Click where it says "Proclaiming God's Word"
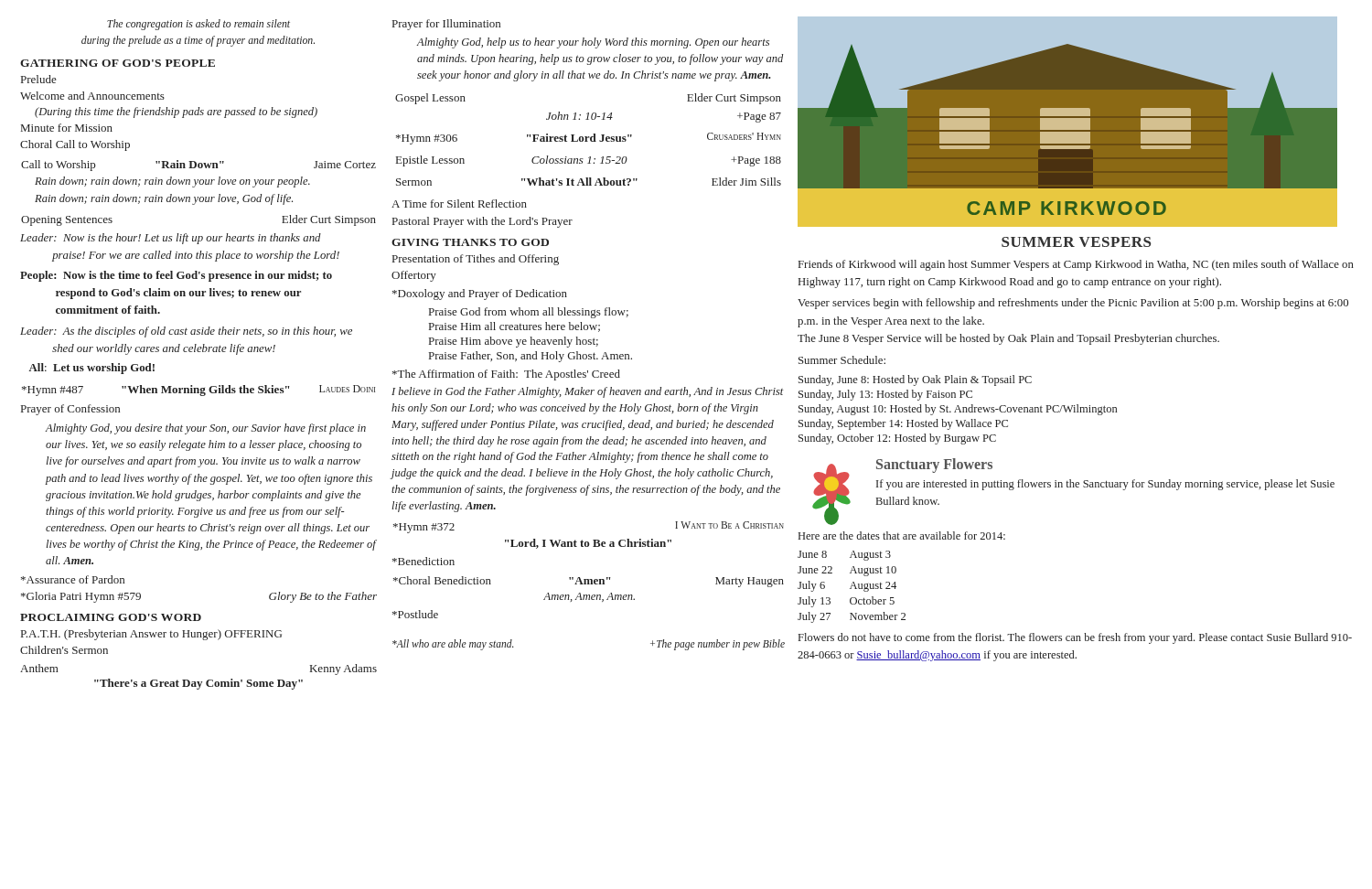1372x889 pixels. coord(111,617)
